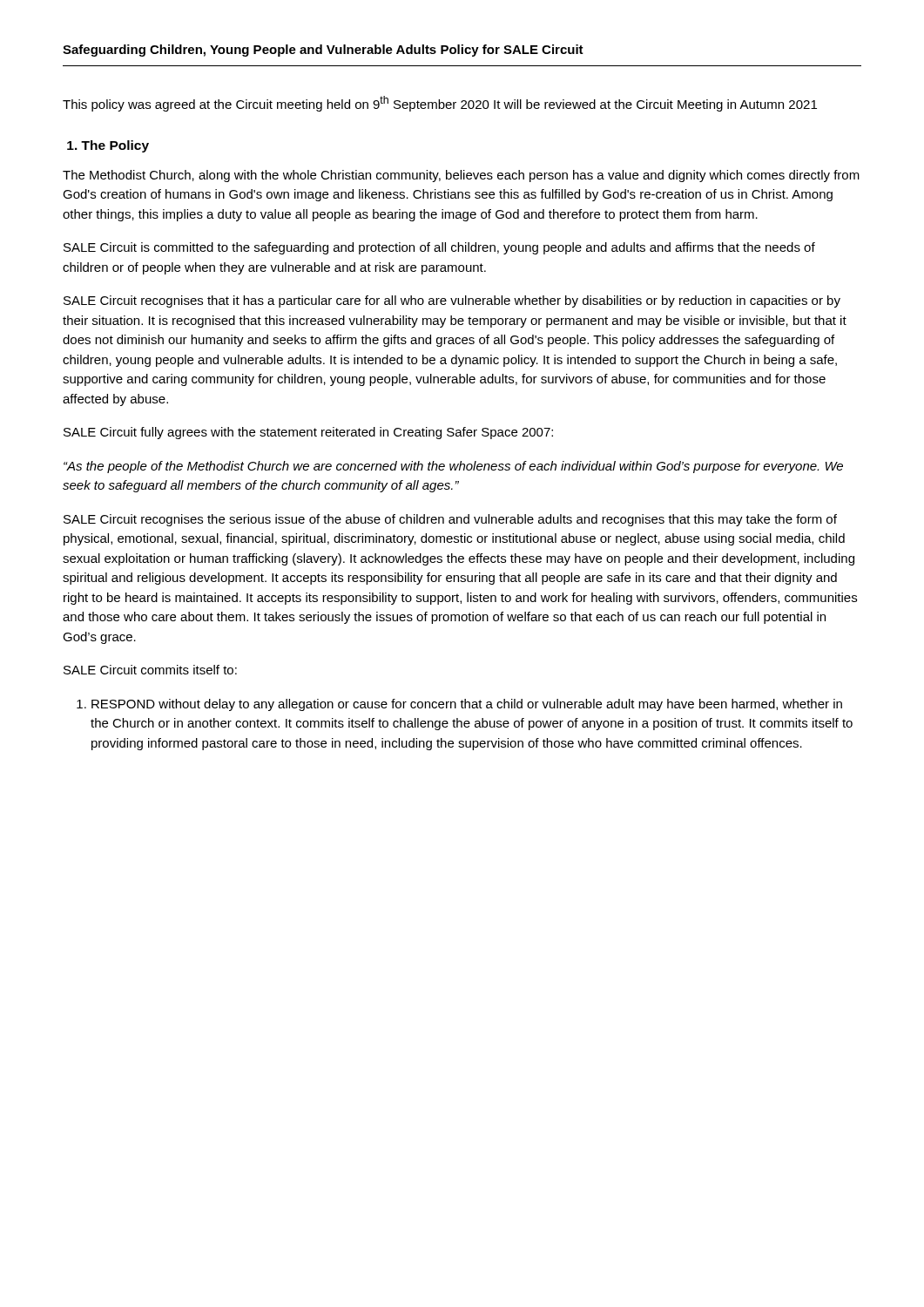The image size is (924, 1307).
Task: Navigate to the passage starting "SALE Circuit recognises the serious issue"
Action: 462,578
